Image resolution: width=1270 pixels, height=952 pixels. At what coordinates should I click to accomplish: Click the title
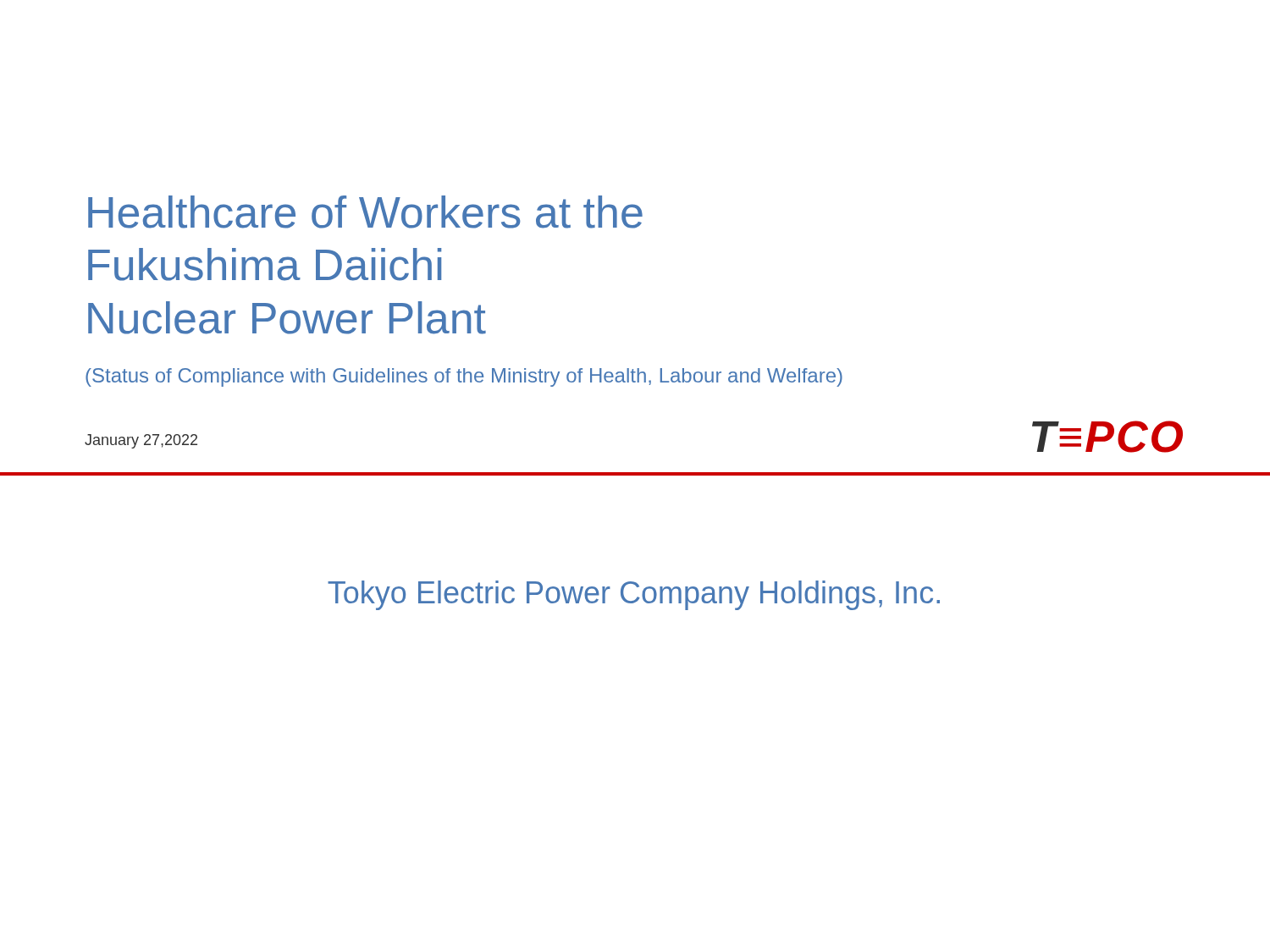[466, 265]
